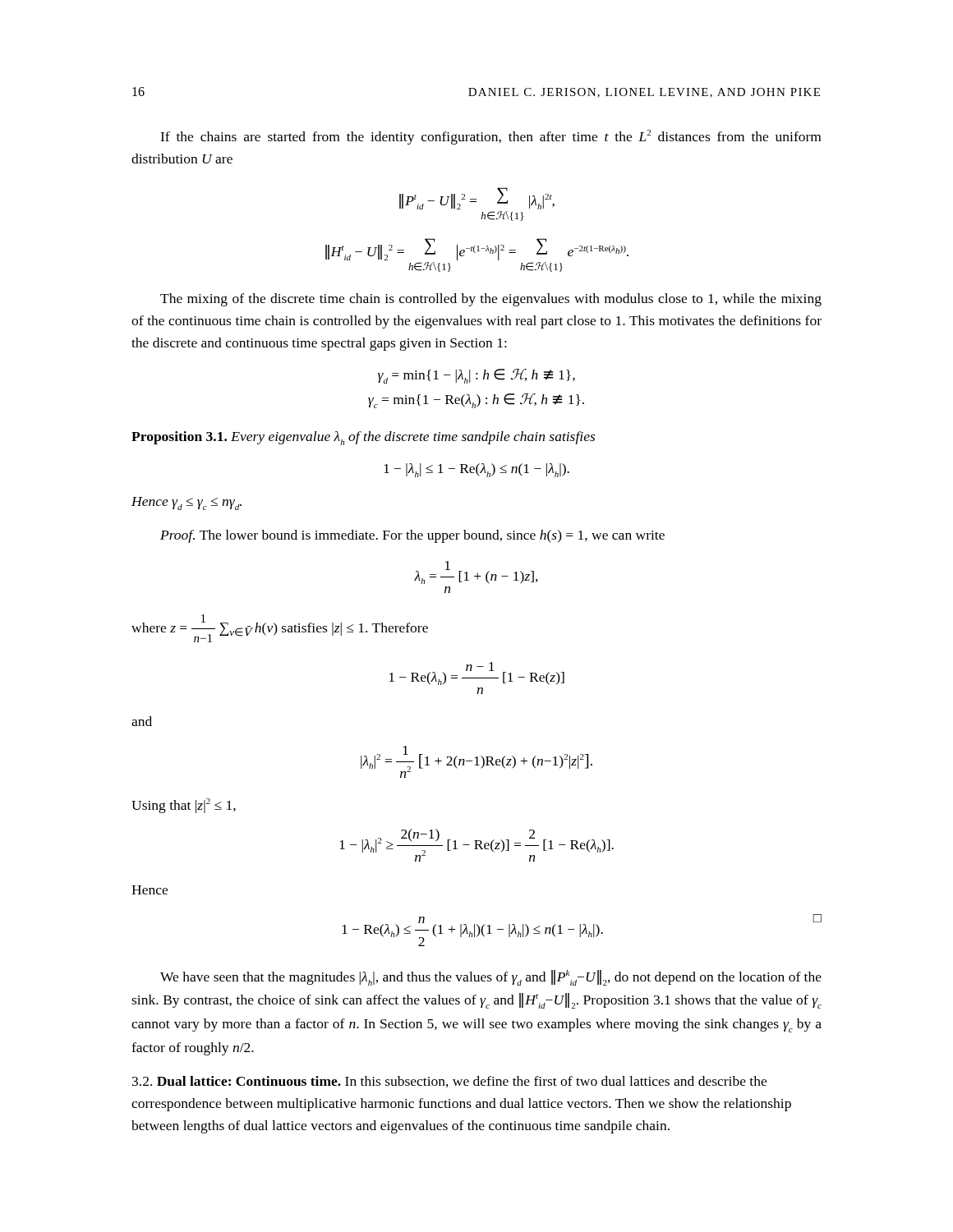Click on the text block starting "‖Htid − U‖22 = ∑ h∈ℋ\{1} |e−t(1−λh)|2"
This screenshot has width=953, height=1232.
point(476,254)
